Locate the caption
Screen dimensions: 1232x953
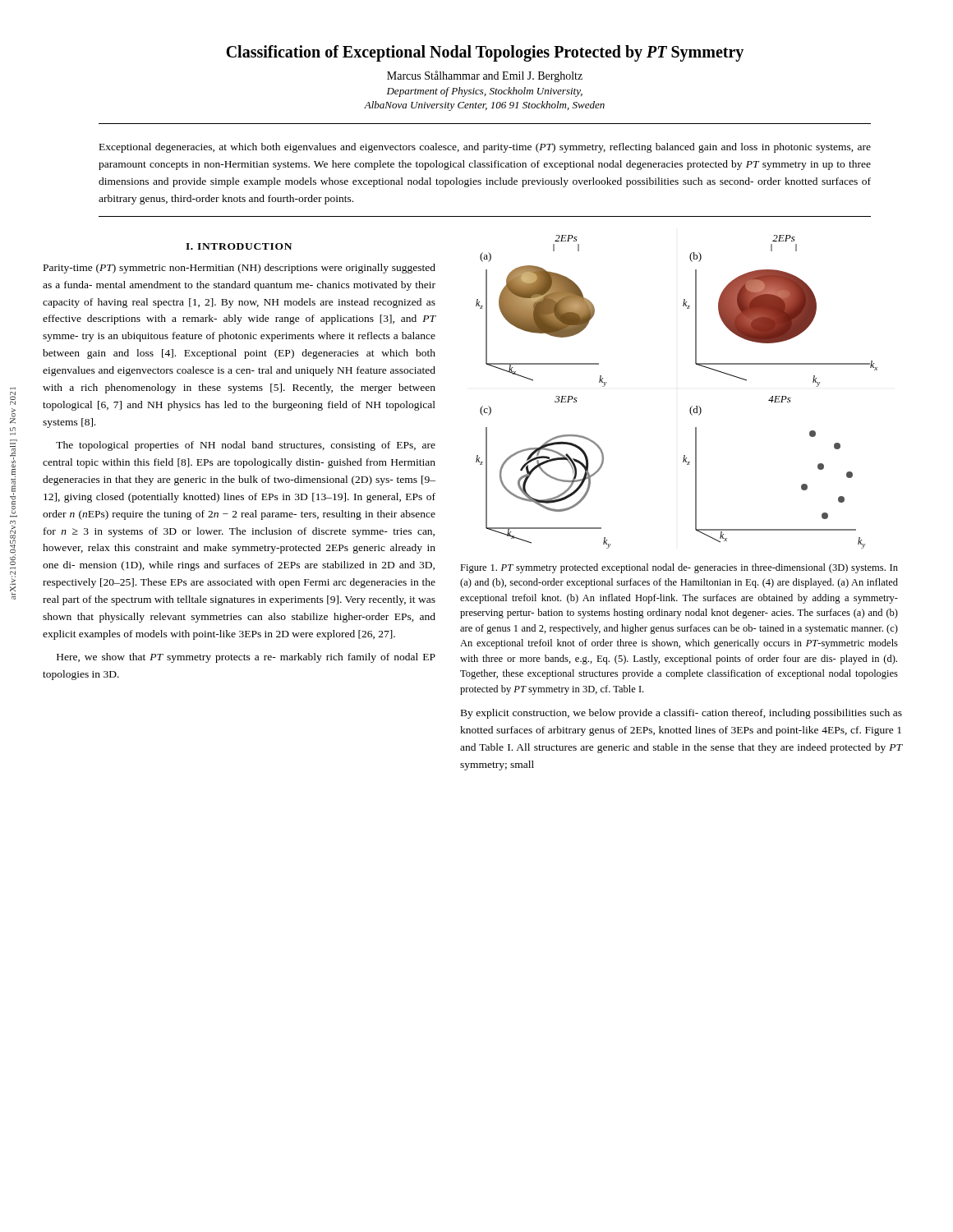tap(679, 628)
